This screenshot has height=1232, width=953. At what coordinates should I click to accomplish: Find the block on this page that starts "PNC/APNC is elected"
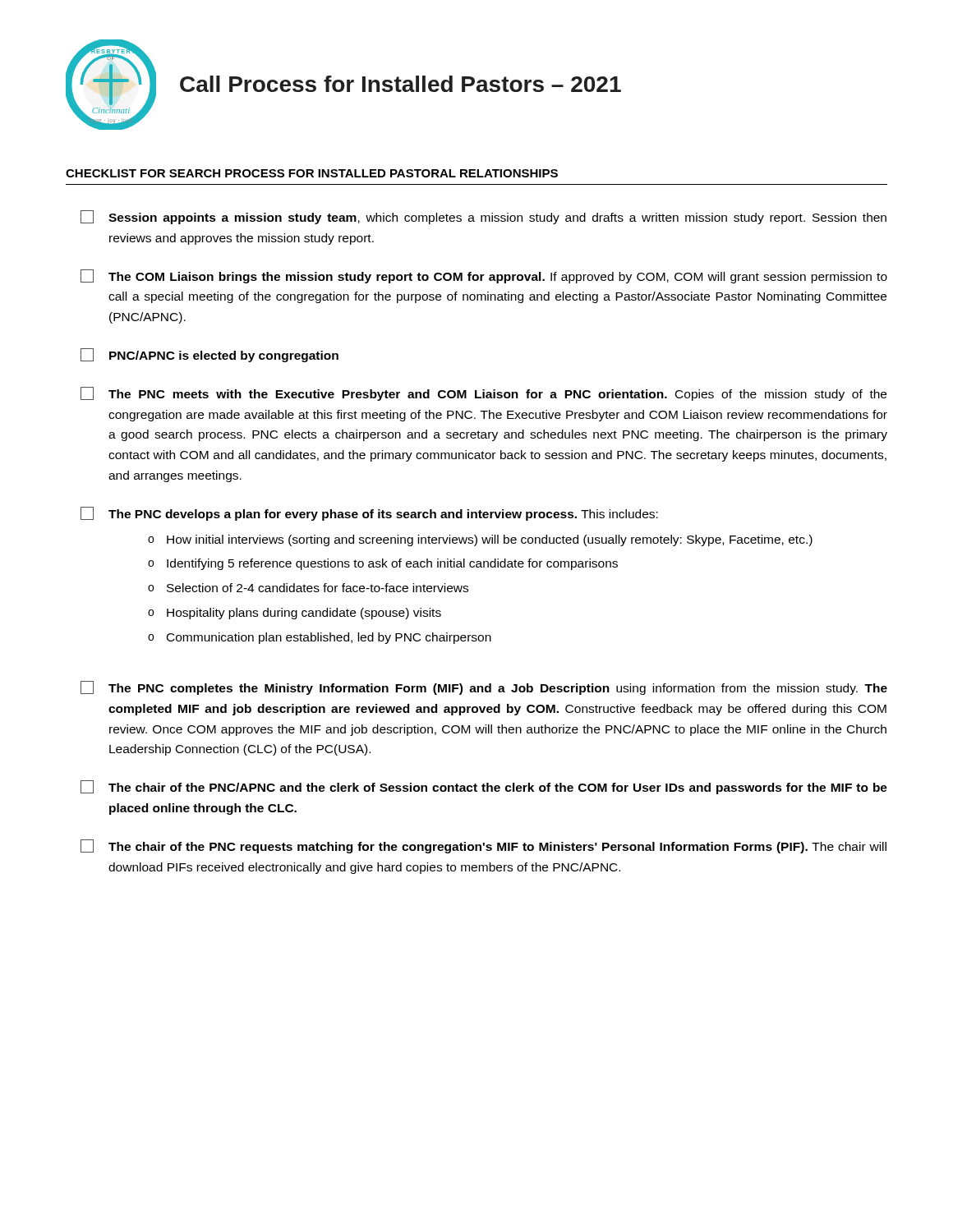[209, 355]
